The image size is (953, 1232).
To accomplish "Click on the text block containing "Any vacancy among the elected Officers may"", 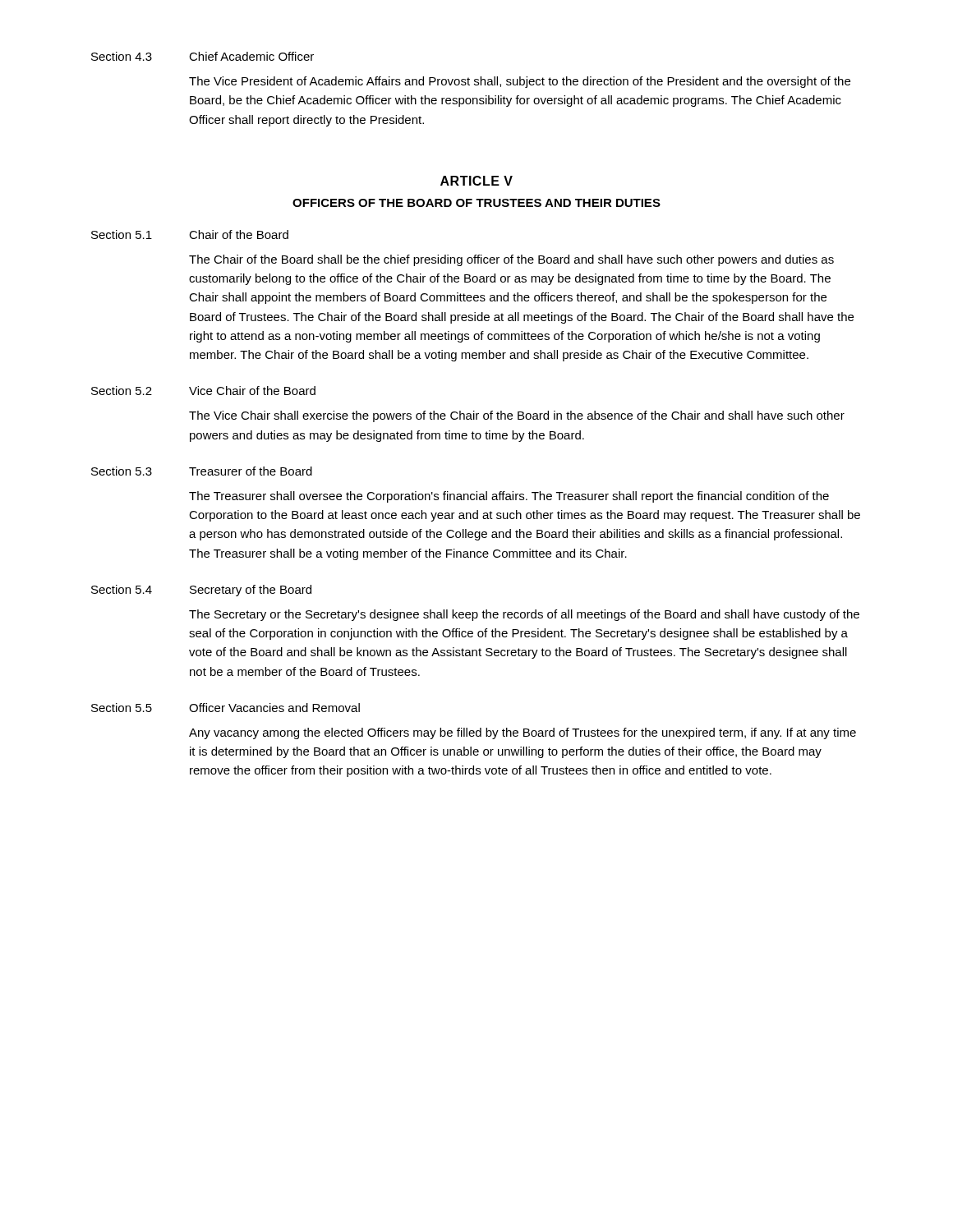I will tap(523, 751).
